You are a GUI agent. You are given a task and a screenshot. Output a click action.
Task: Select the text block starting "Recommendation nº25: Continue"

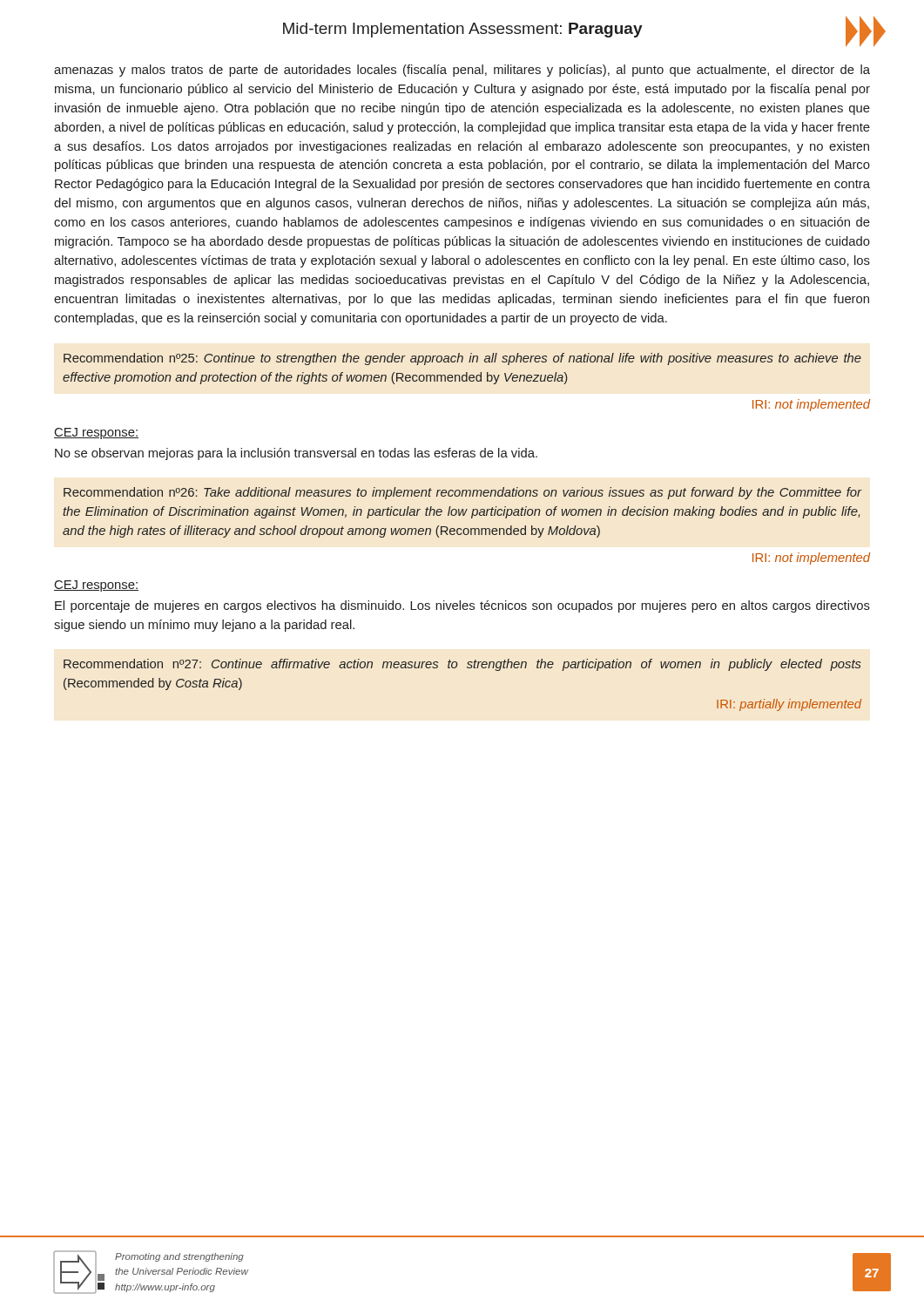click(462, 368)
